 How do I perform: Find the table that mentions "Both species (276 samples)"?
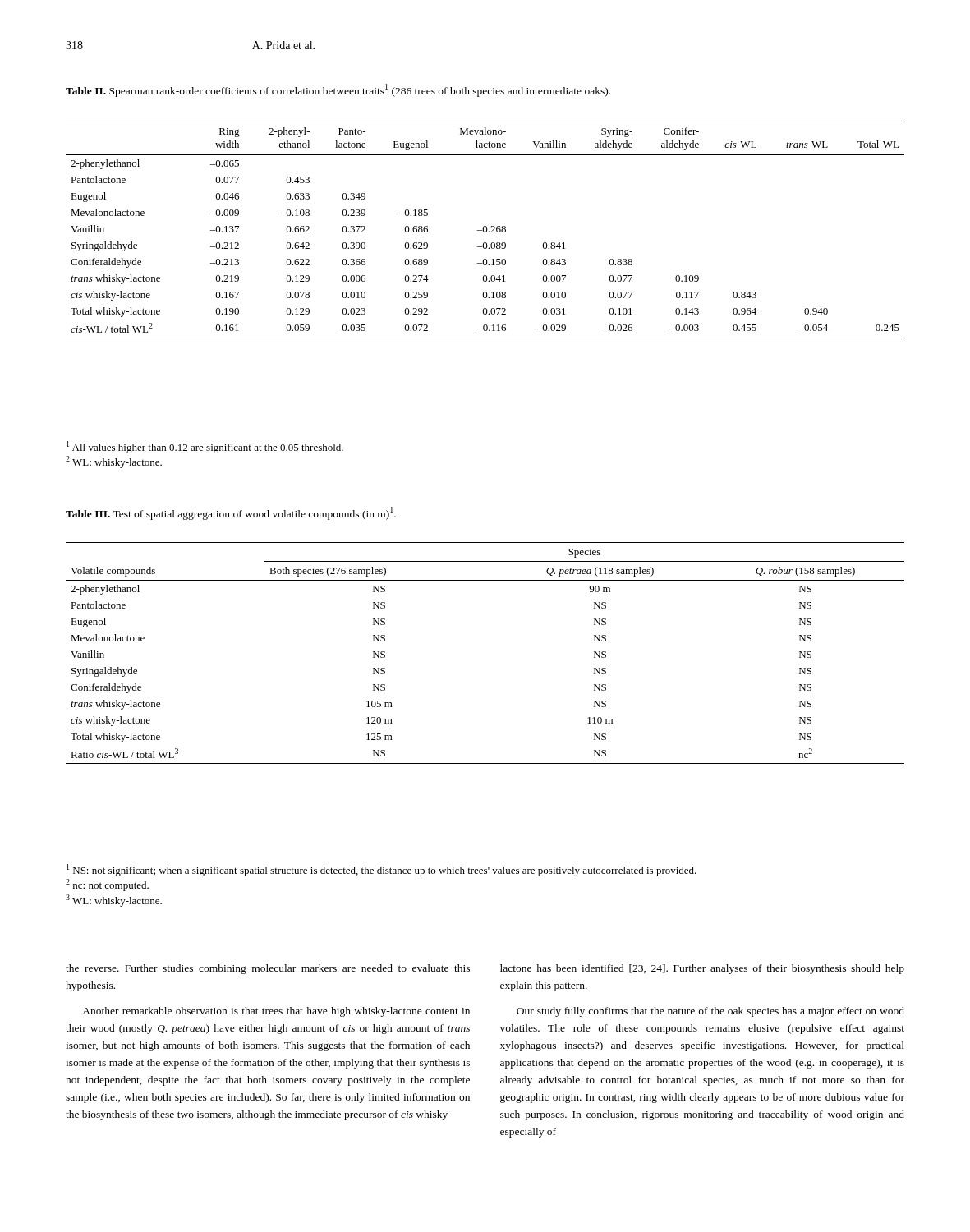pyautogui.click(x=485, y=653)
